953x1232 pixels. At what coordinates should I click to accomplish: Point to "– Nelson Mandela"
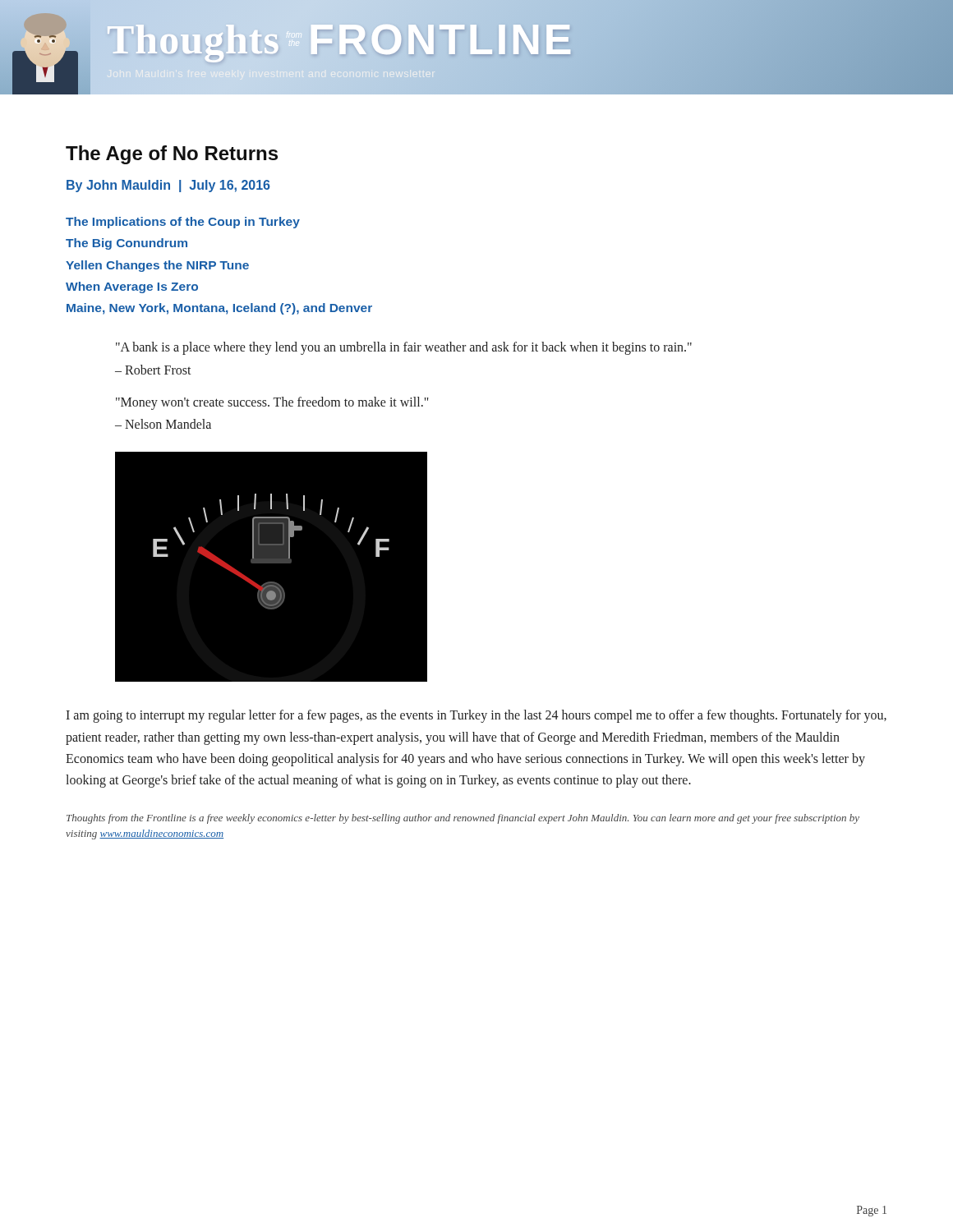pos(163,424)
